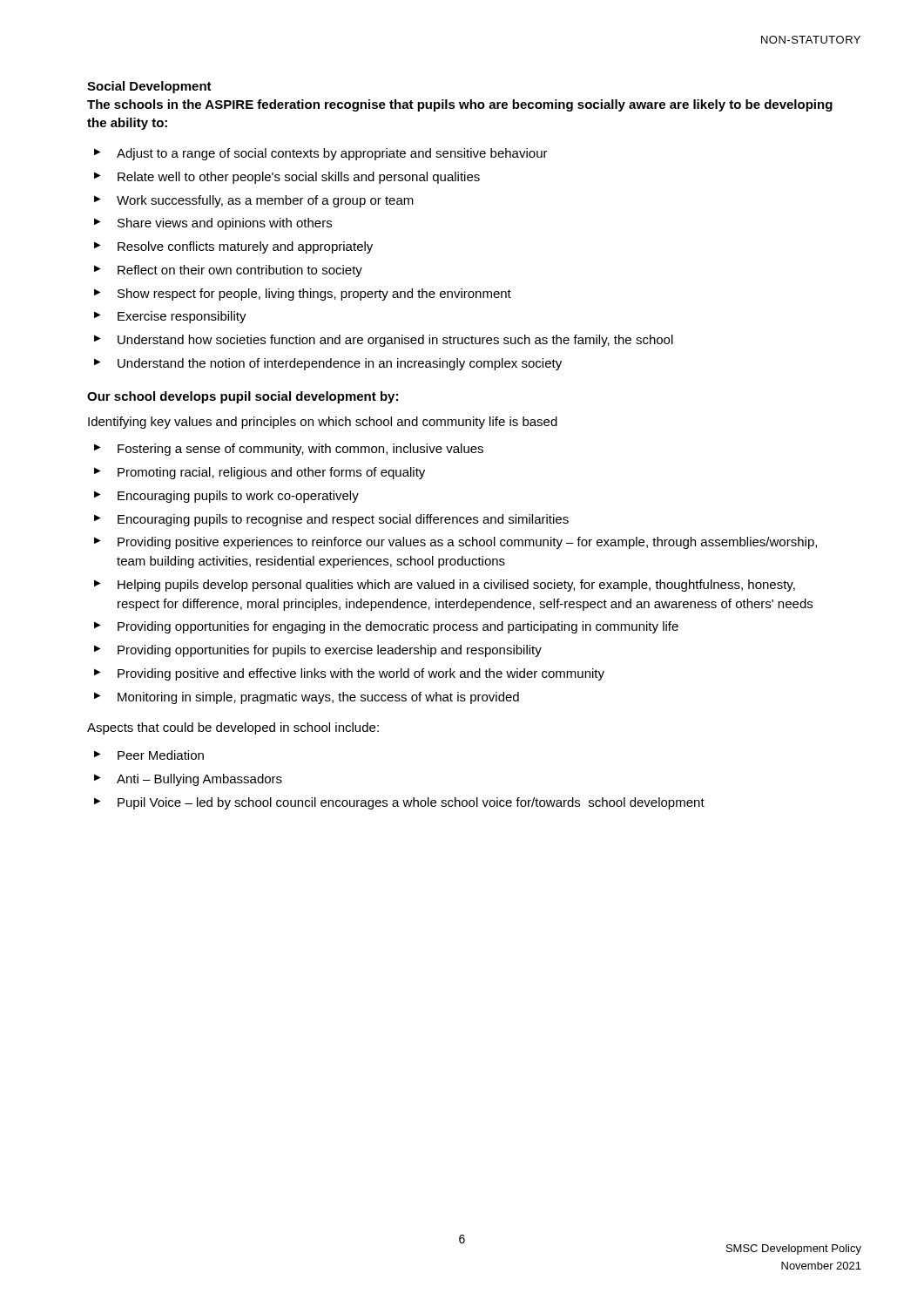The width and height of the screenshot is (924, 1307).
Task: Click the passage that begins "Providing positive experiences to reinforce"
Action: point(467,551)
